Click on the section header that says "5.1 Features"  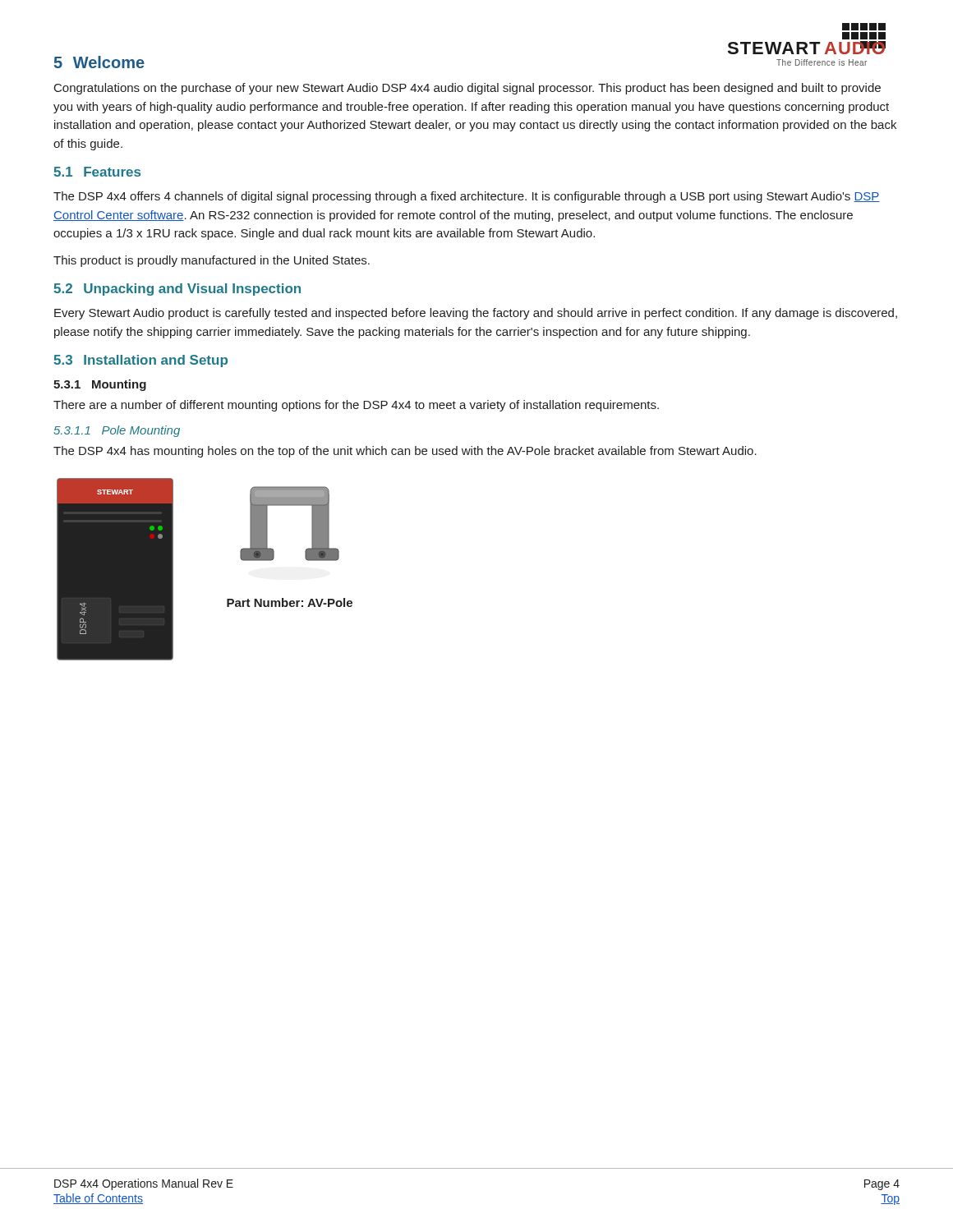pyautogui.click(x=97, y=172)
